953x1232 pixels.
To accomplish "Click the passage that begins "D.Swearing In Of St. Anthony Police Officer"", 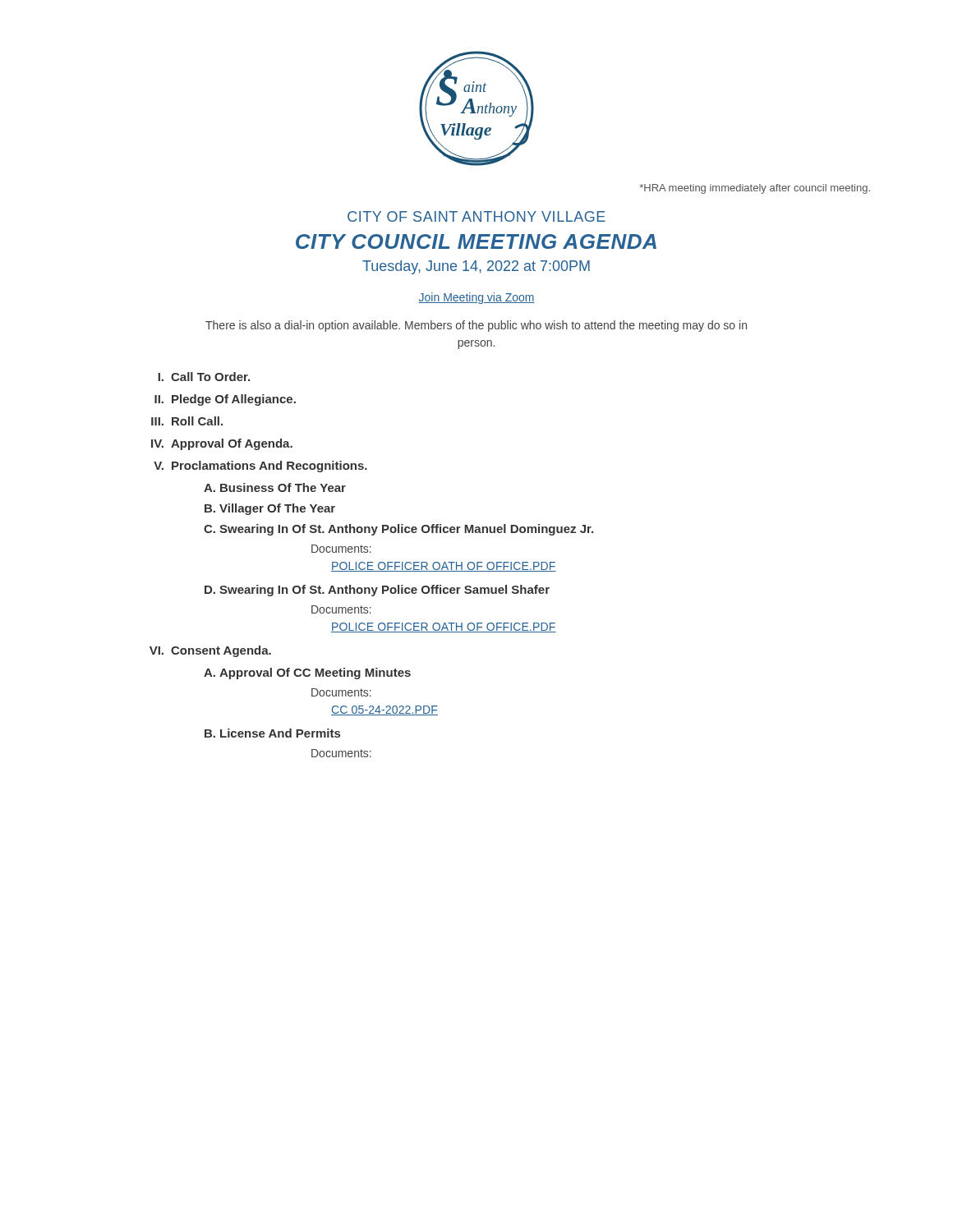I will point(377,589).
